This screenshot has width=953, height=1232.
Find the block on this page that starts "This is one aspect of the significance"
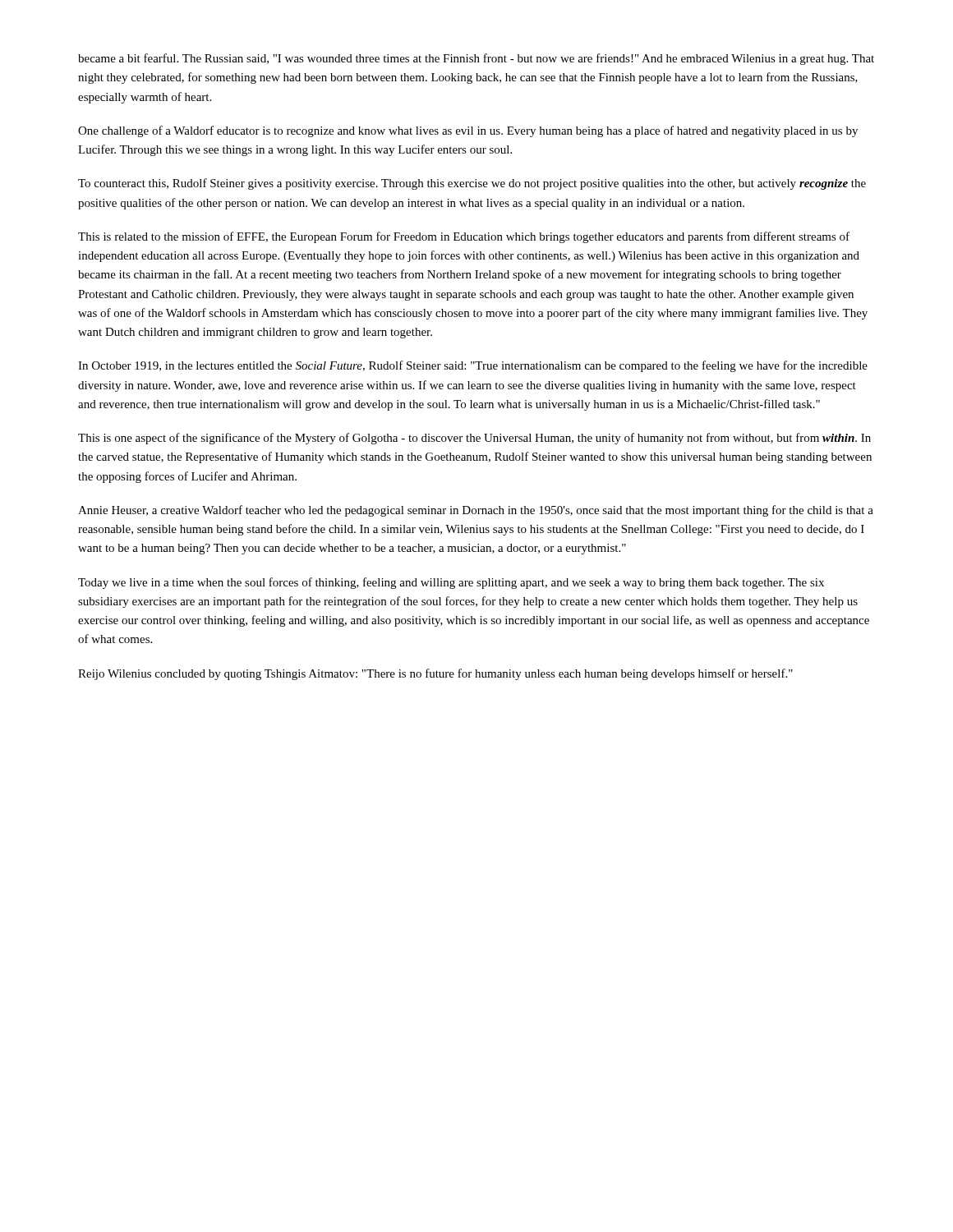click(475, 457)
